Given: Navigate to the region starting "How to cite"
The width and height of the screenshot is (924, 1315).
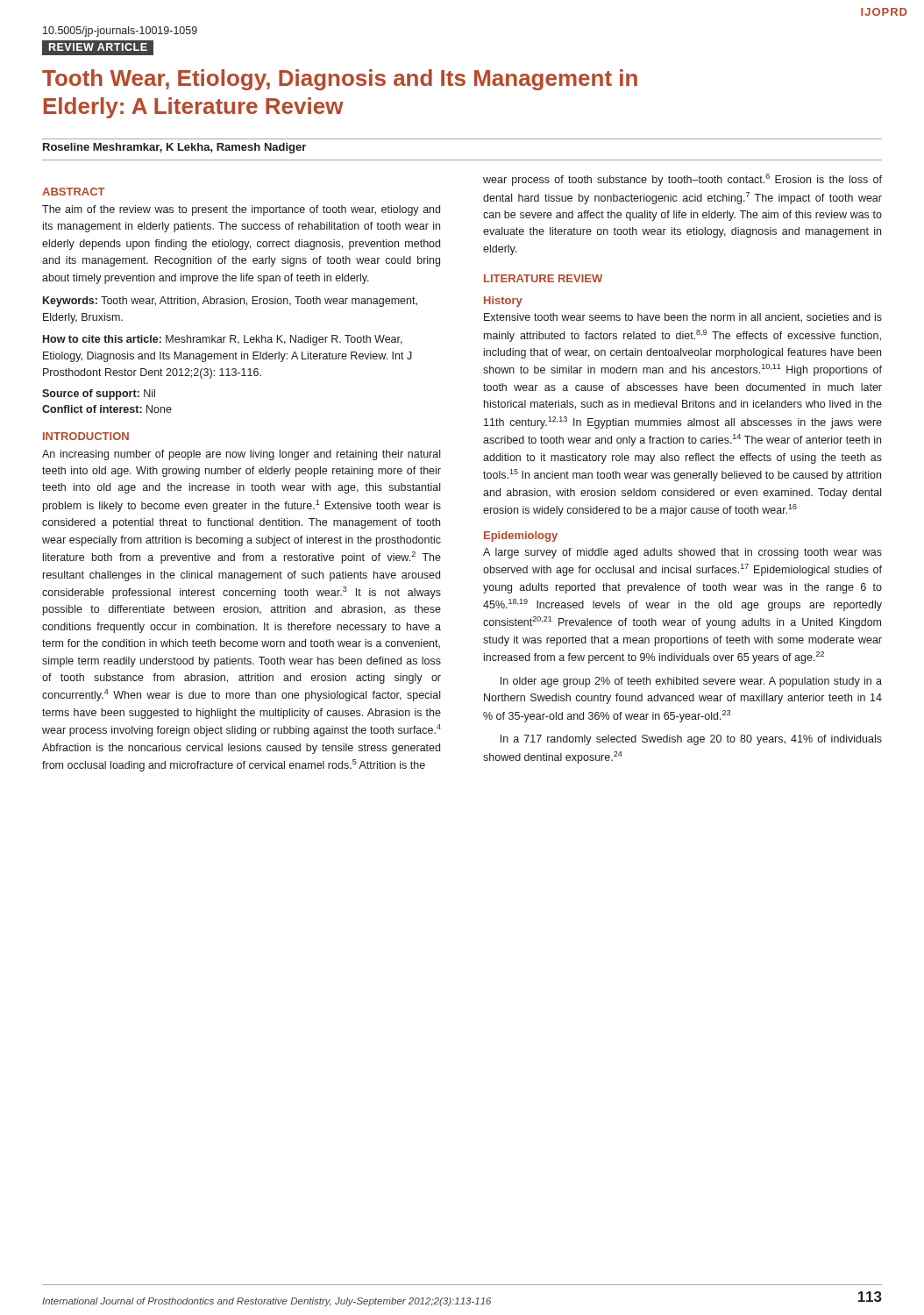Looking at the screenshot, I should pyautogui.click(x=227, y=356).
